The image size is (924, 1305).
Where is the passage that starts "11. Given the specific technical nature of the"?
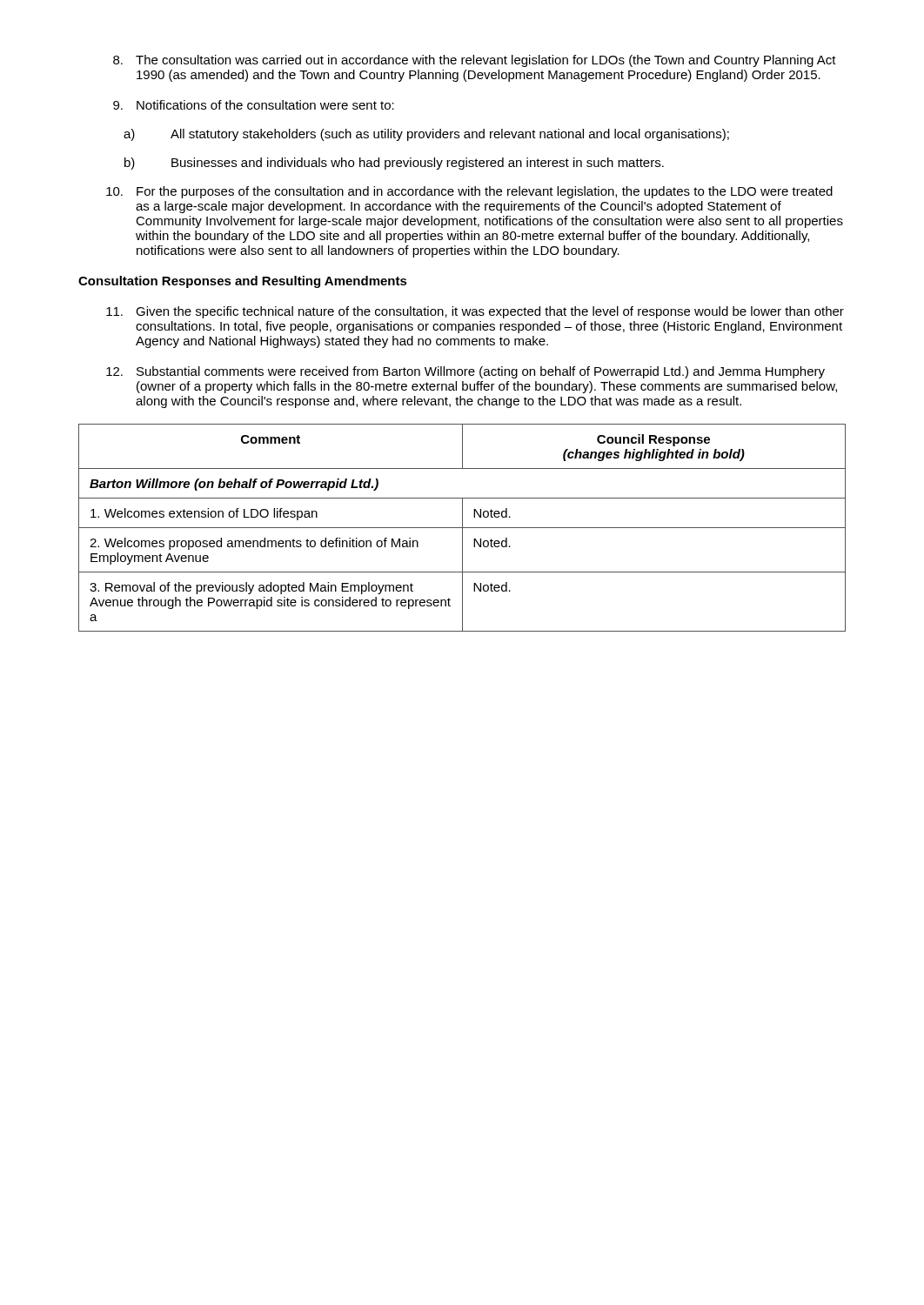pyautogui.click(x=462, y=326)
